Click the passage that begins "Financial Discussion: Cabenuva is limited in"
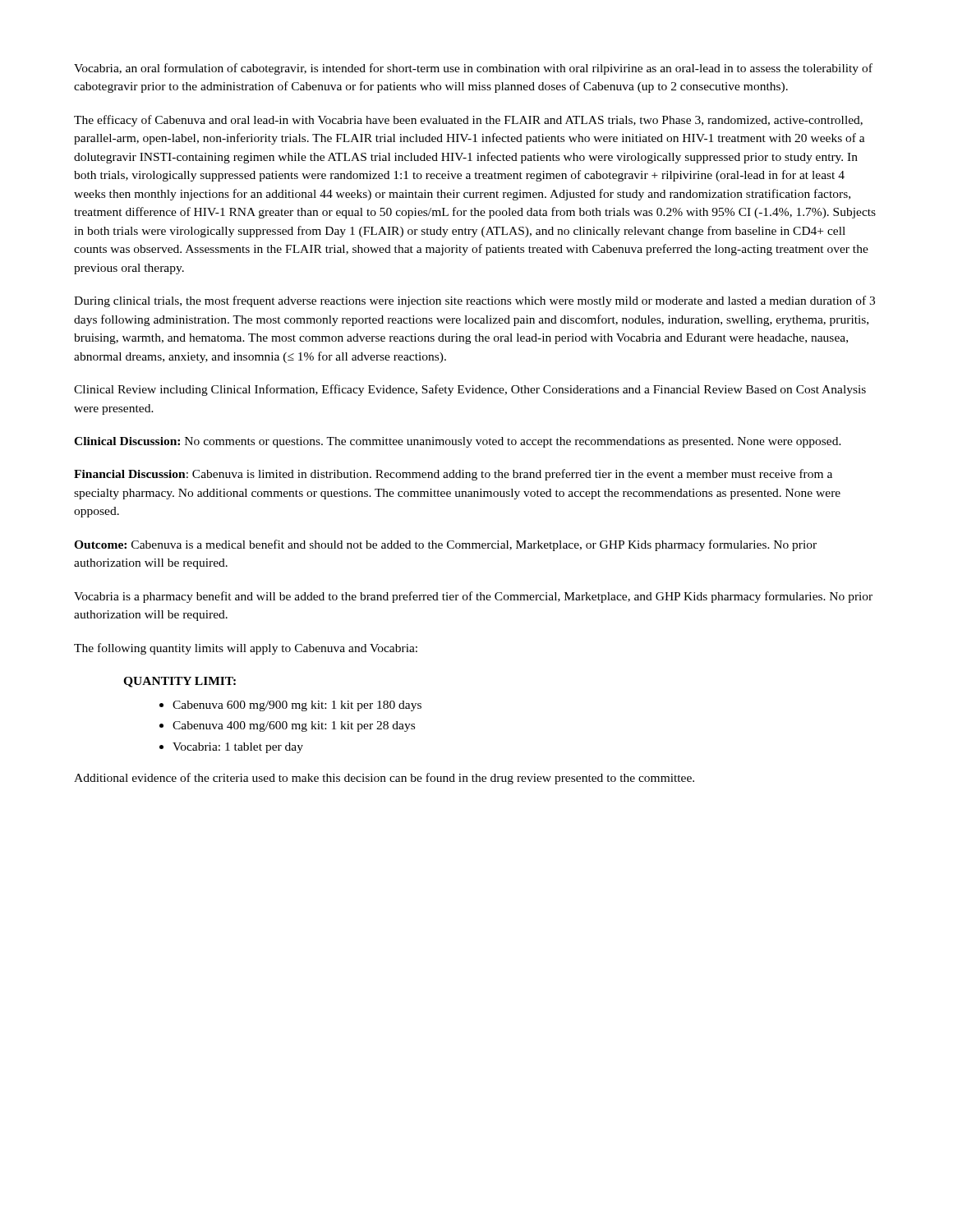This screenshot has width=953, height=1232. click(x=476, y=493)
